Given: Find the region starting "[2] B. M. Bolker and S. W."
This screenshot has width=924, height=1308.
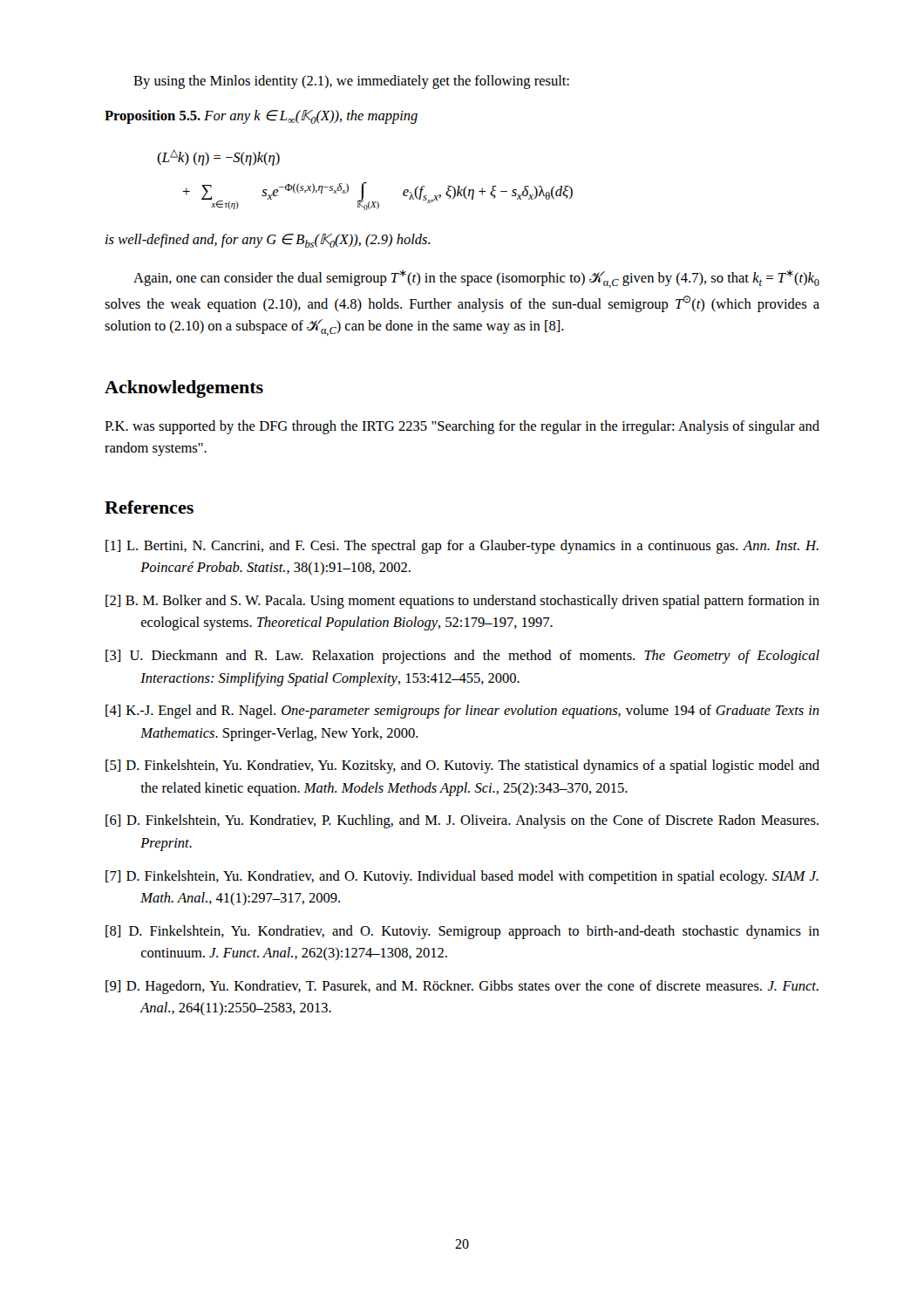Looking at the screenshot, I should click(462, 611).
